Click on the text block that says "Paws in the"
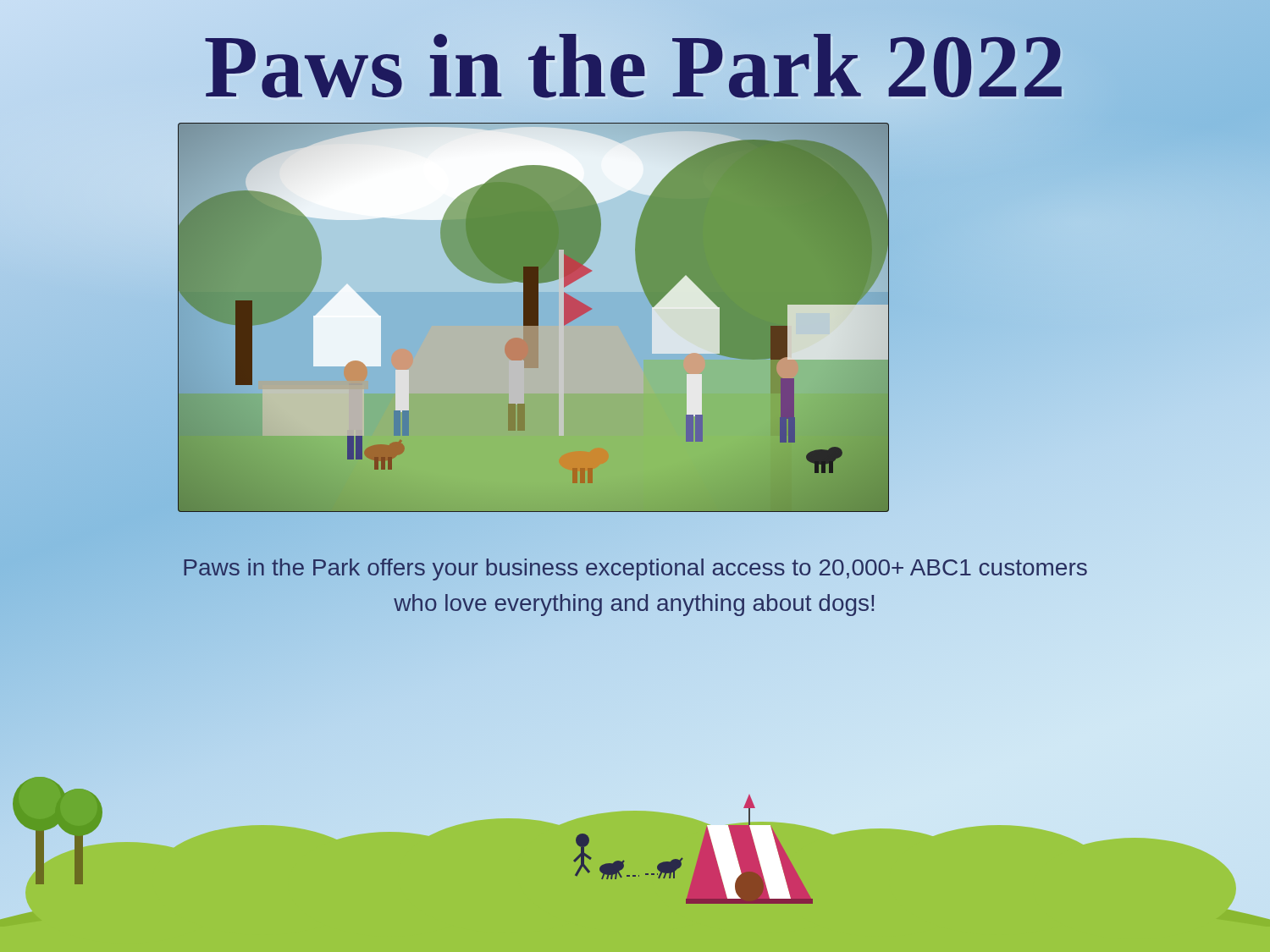The height and width of the screenshot is (952, 1270). pos(635,586)
